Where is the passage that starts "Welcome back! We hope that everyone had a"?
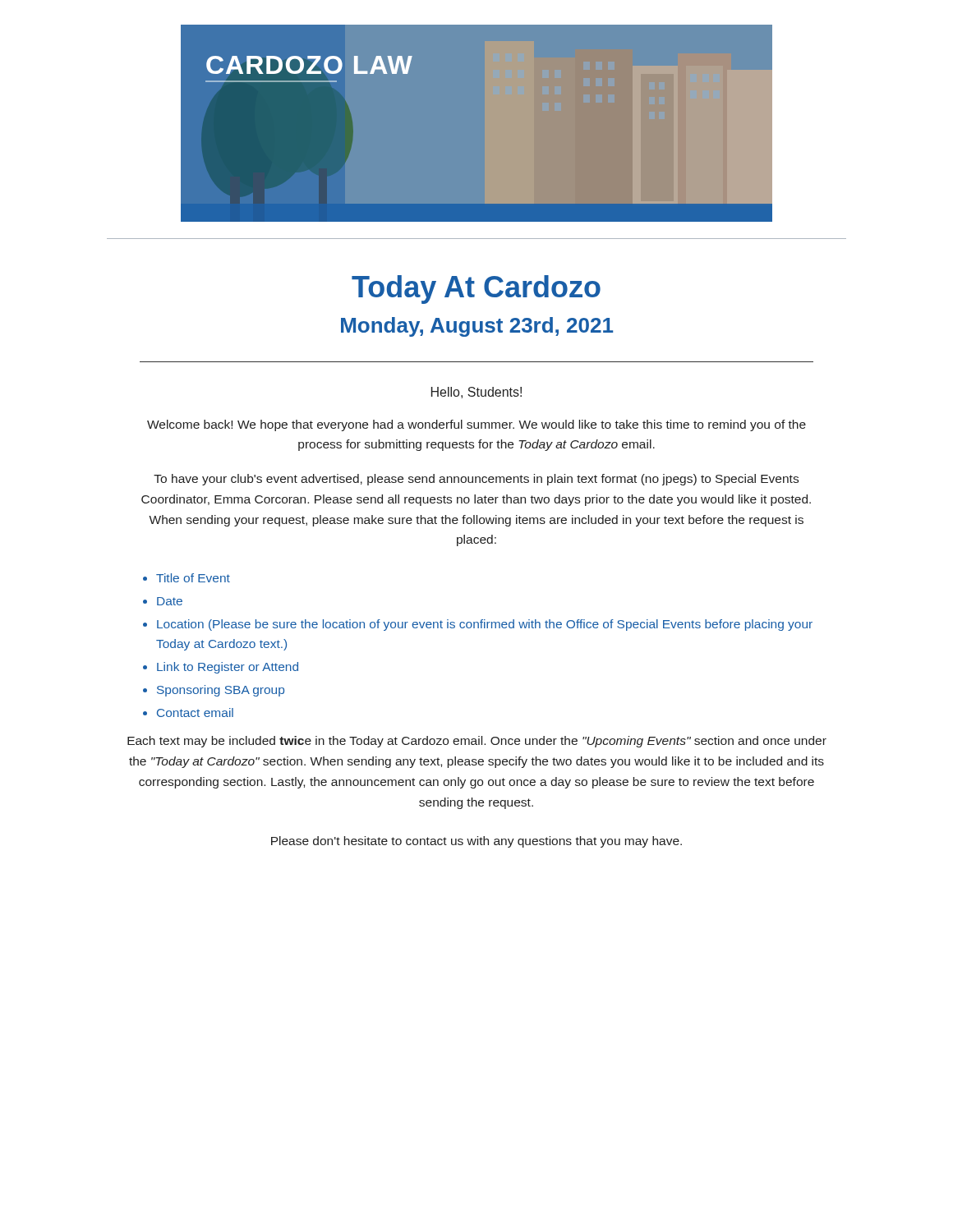Screen dimensions: 1232x953 [476, 434]
